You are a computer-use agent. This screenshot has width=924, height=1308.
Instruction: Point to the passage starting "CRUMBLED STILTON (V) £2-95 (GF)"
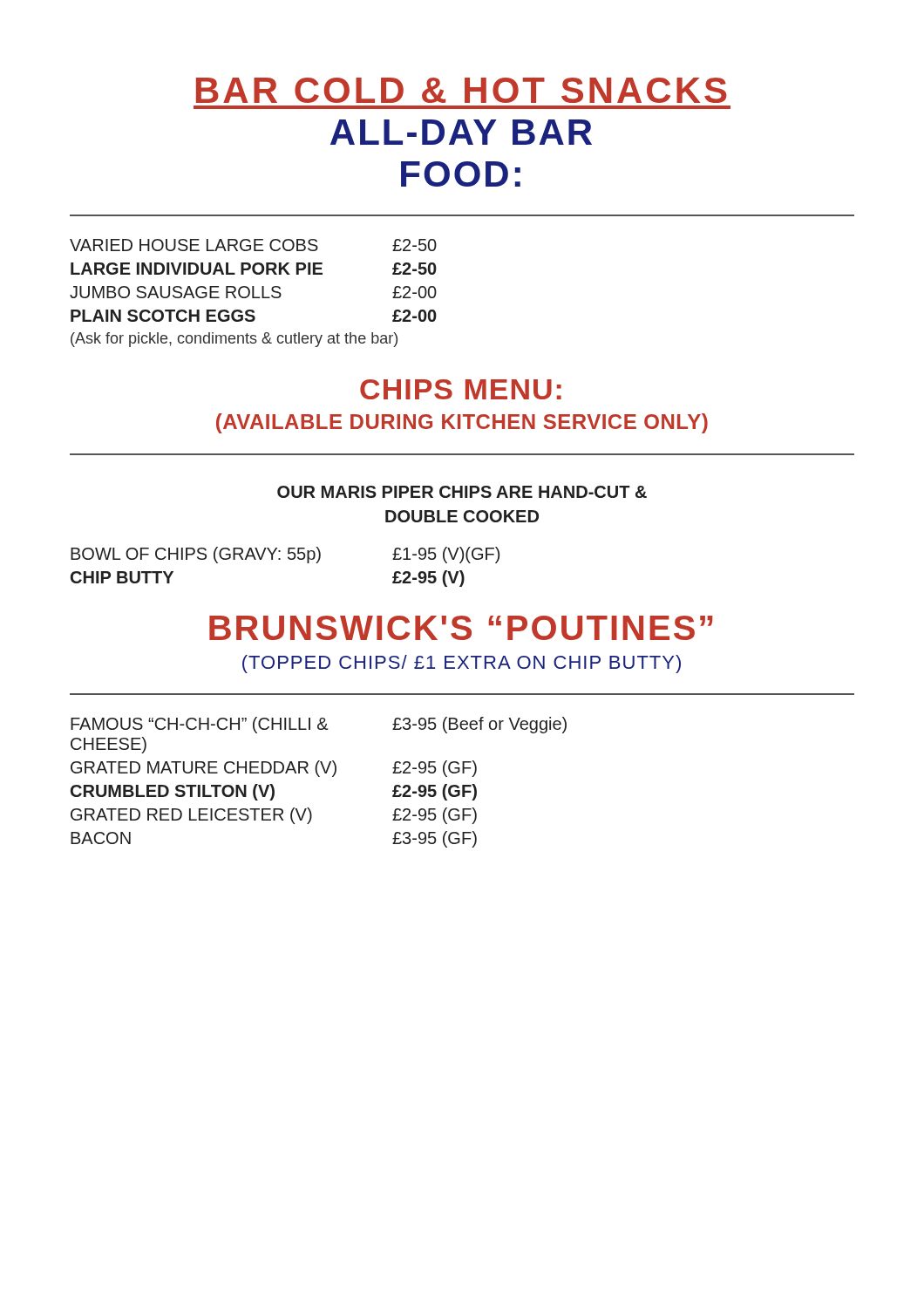(x=274, y=791)
